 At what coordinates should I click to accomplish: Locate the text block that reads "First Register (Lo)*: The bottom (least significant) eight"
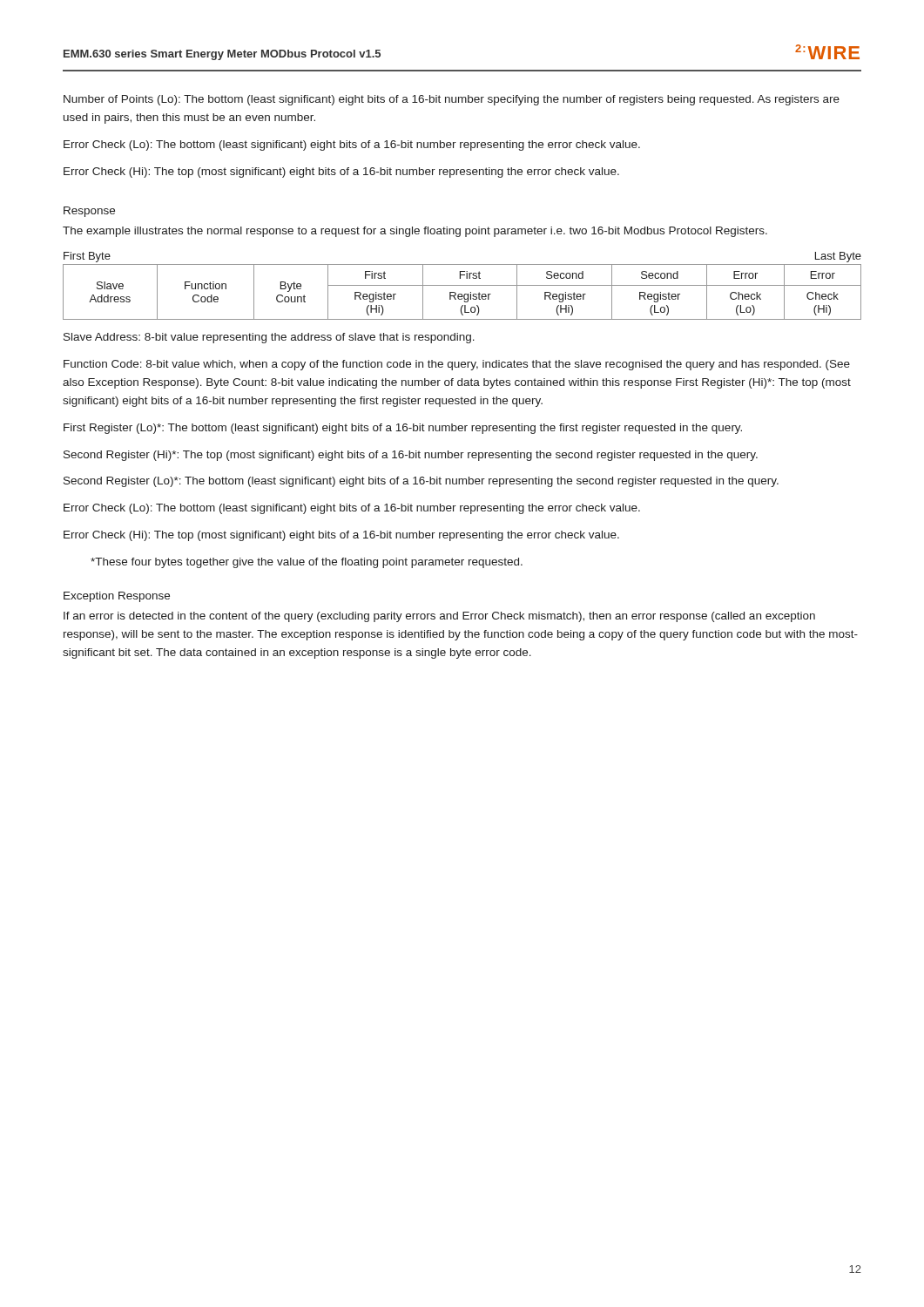[403, 427]
